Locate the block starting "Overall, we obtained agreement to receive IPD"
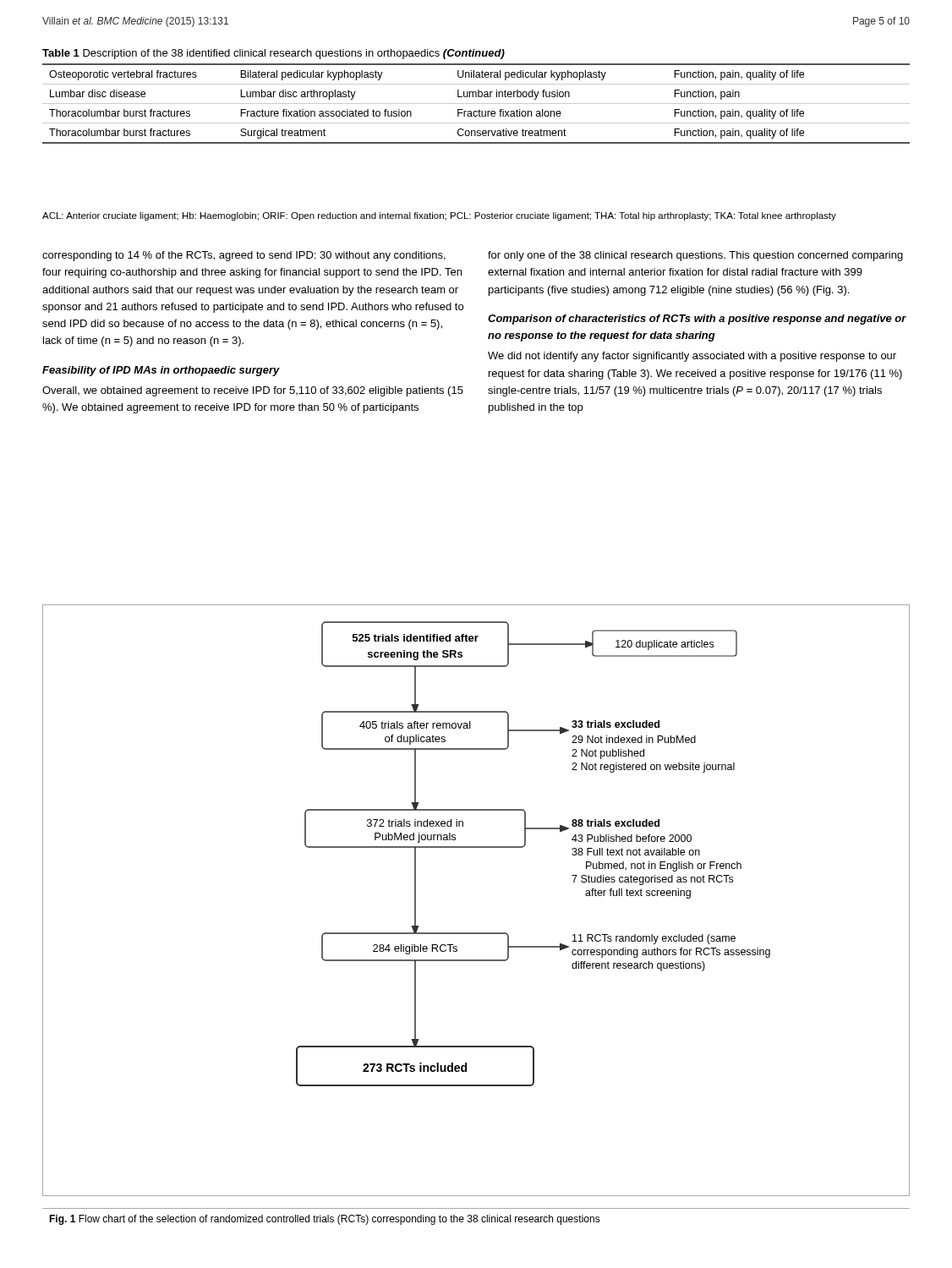The width and height of the screenshot is (952, 1268). click(253, 399)
